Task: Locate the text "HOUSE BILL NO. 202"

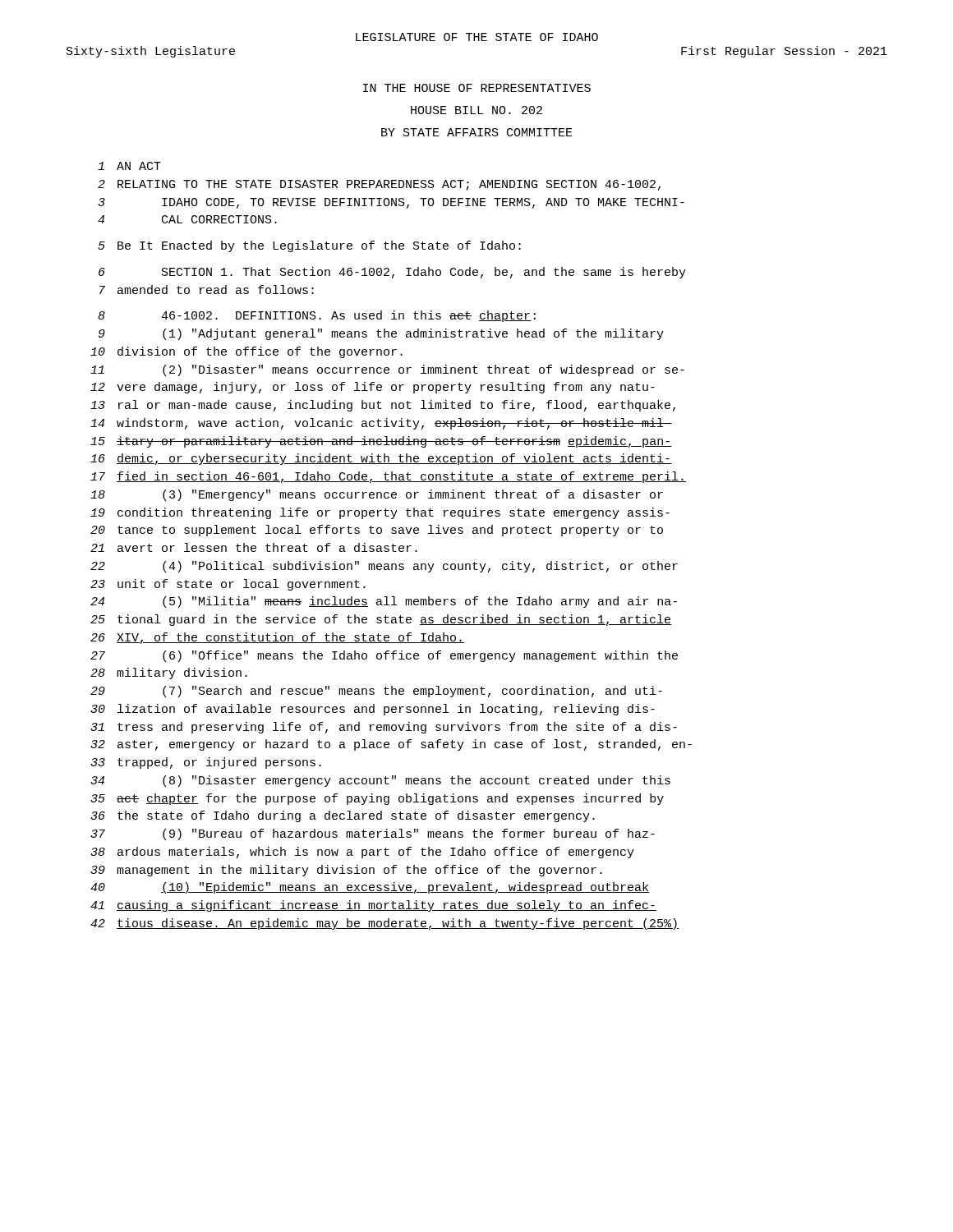Action: [x=476, y=111]
